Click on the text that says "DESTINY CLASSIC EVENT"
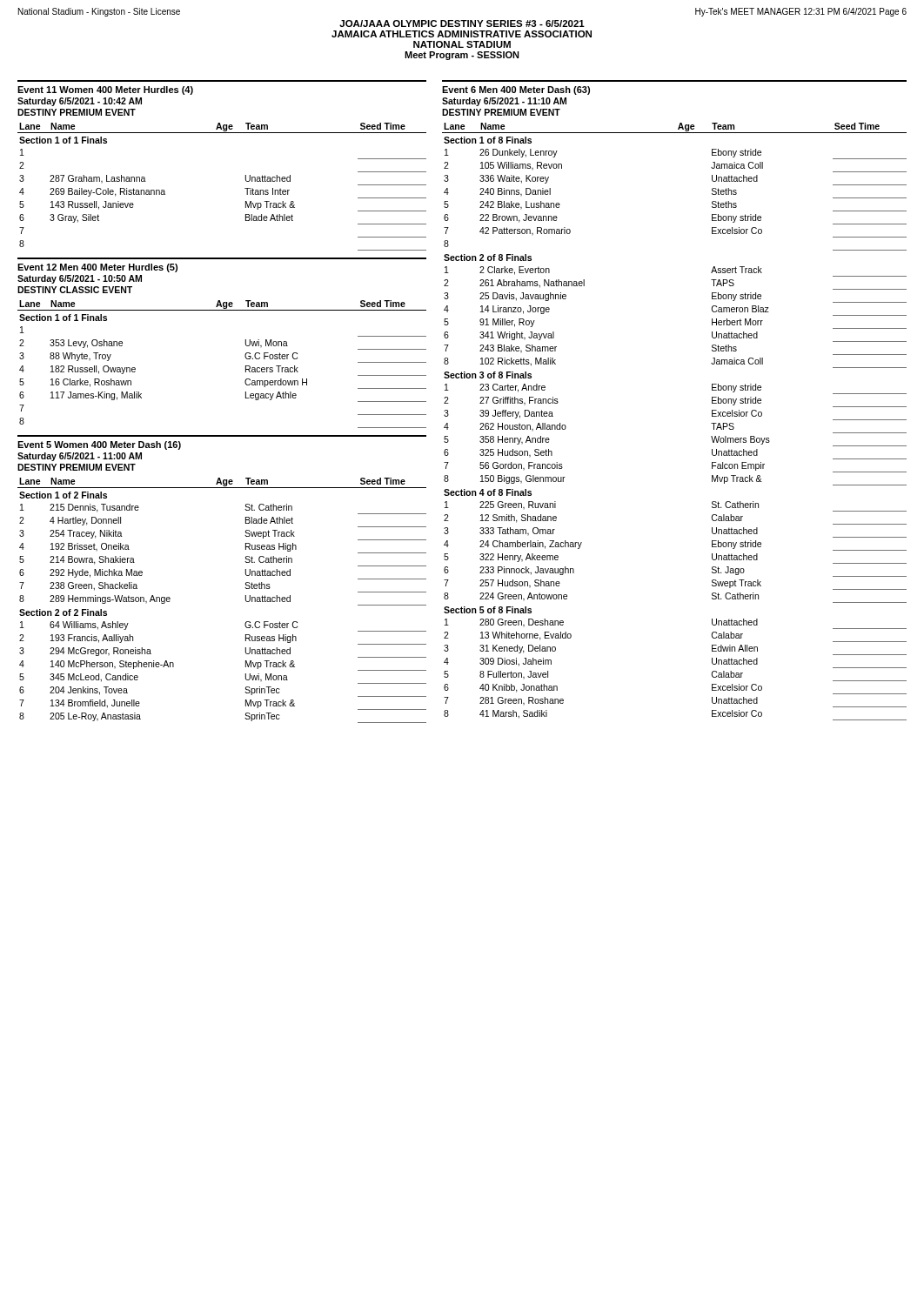 click(x=75, y=290)
